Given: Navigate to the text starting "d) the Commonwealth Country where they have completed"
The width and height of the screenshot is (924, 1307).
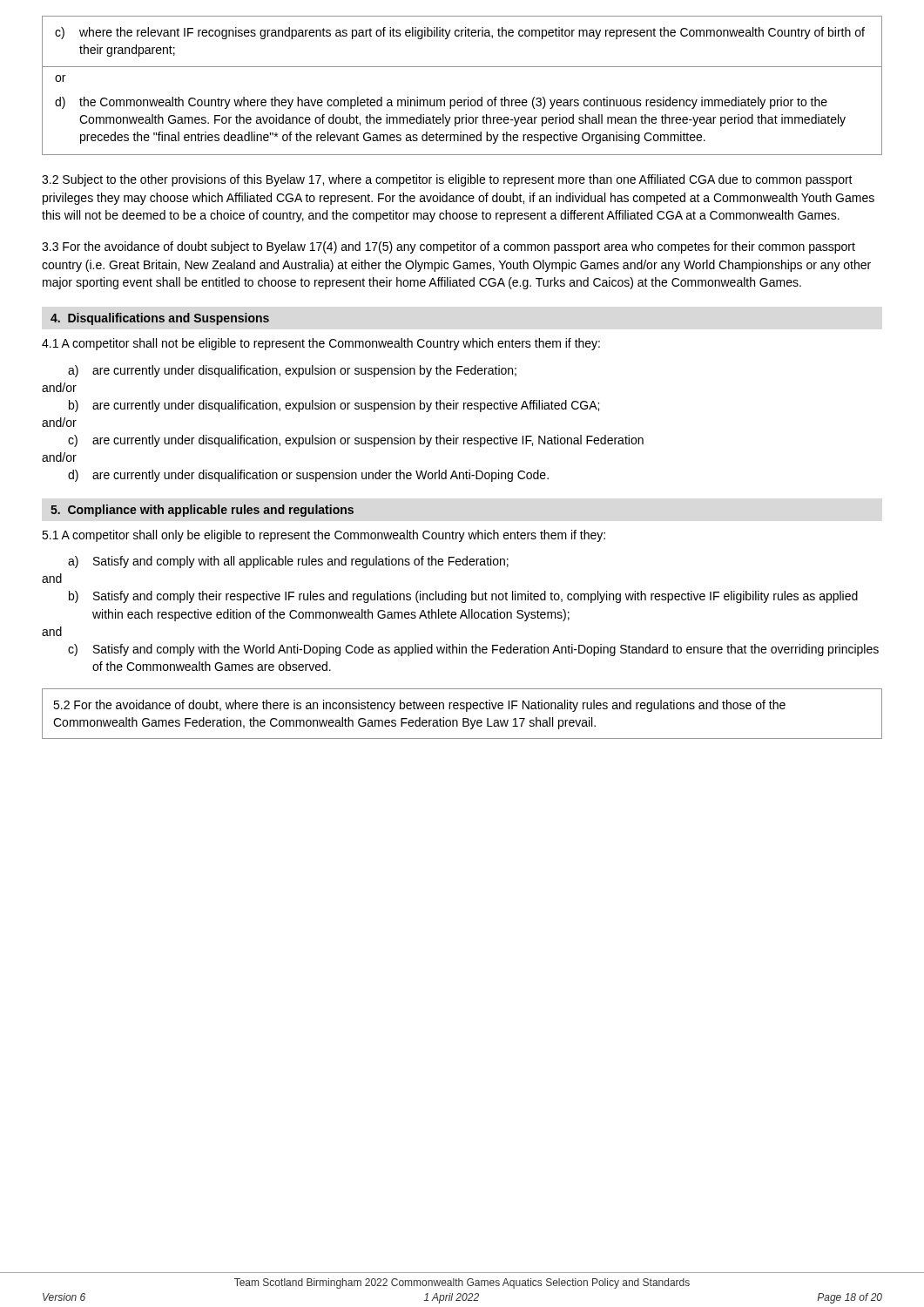Looking at the screenshot, I should click(x=462, y=119).
